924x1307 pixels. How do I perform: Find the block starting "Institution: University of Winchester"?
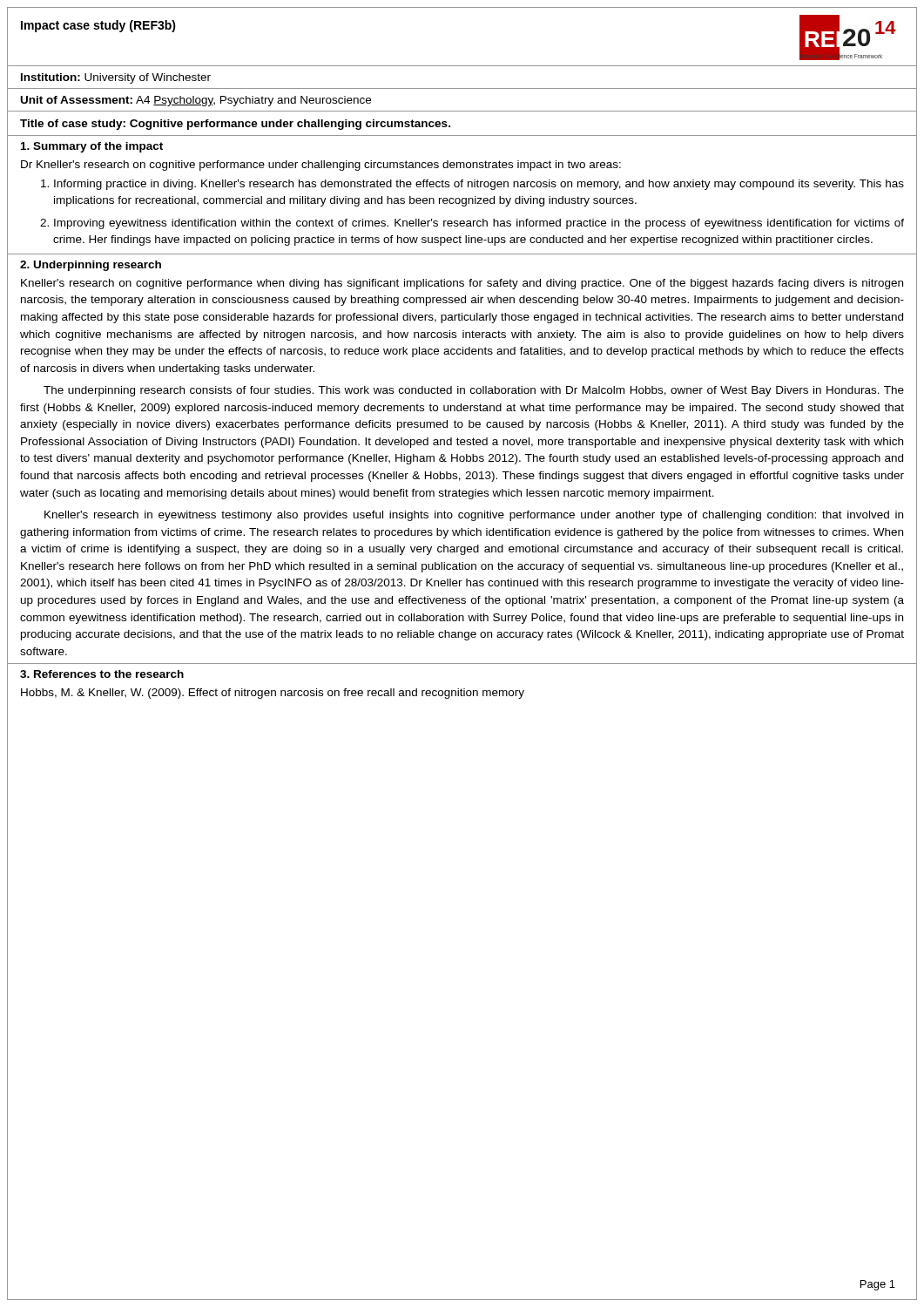(x=115, y=77)
